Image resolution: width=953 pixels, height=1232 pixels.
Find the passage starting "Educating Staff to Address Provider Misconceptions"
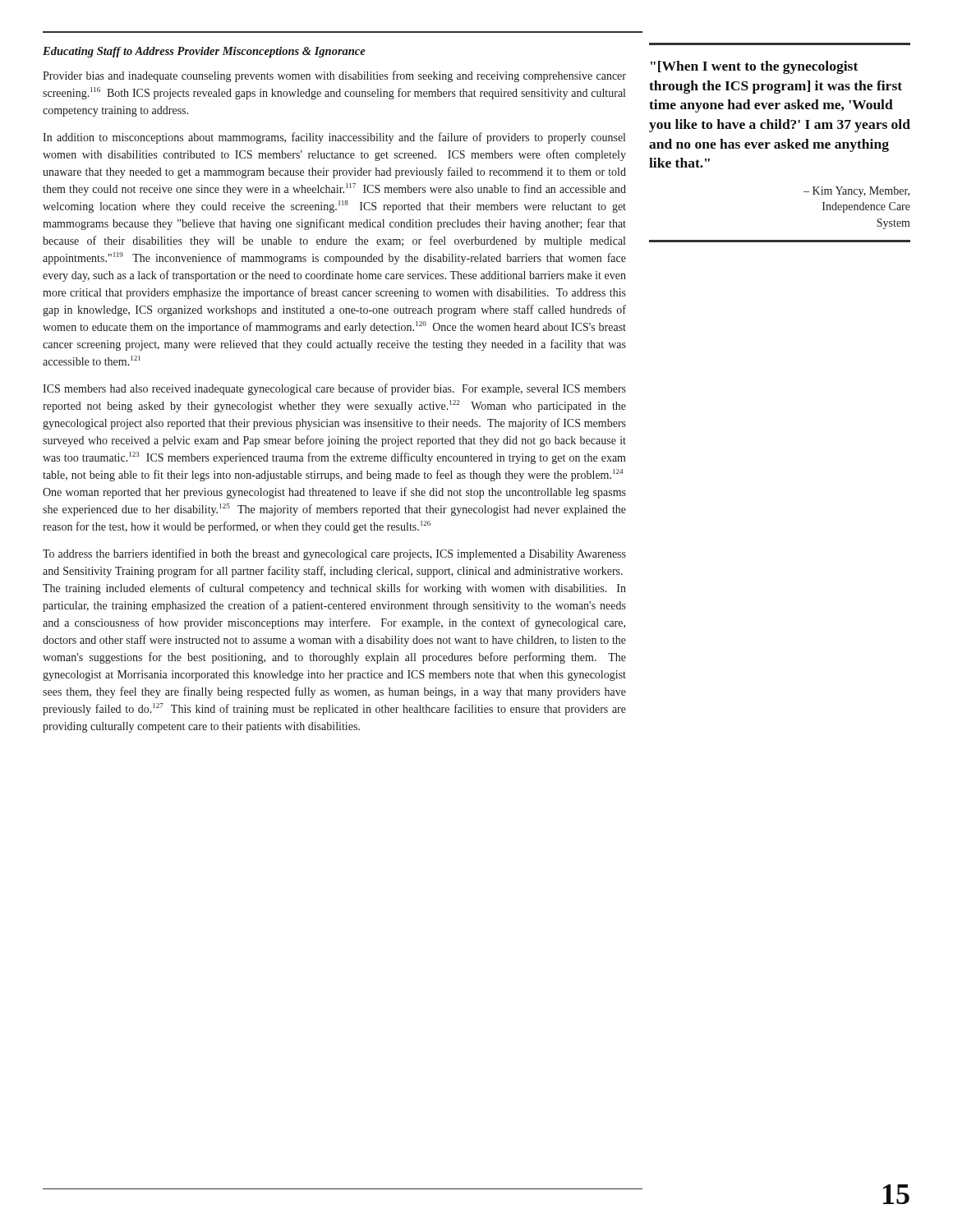pyautogui.click(x=204, y=51)
